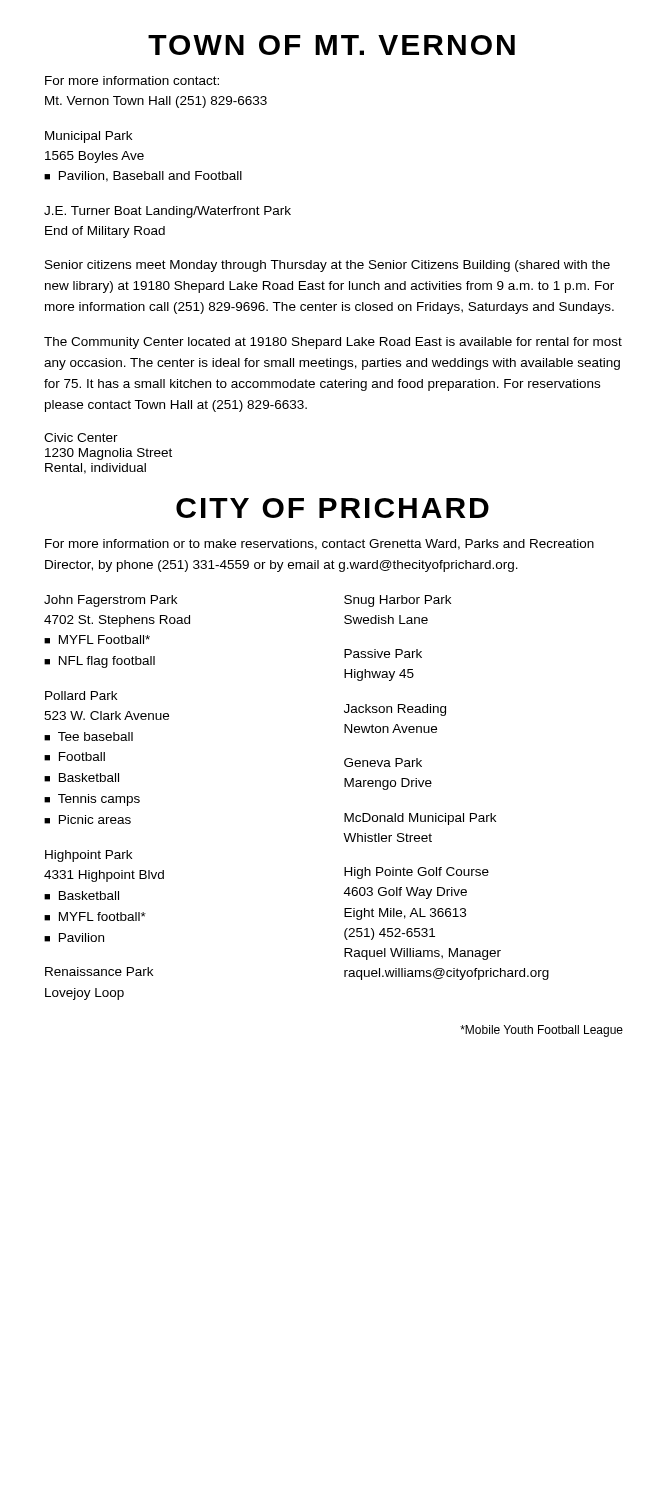Point to "CITY OF PRICHARD"
The height and width of the screenshot is (1500, 667).
coord(334,507)
